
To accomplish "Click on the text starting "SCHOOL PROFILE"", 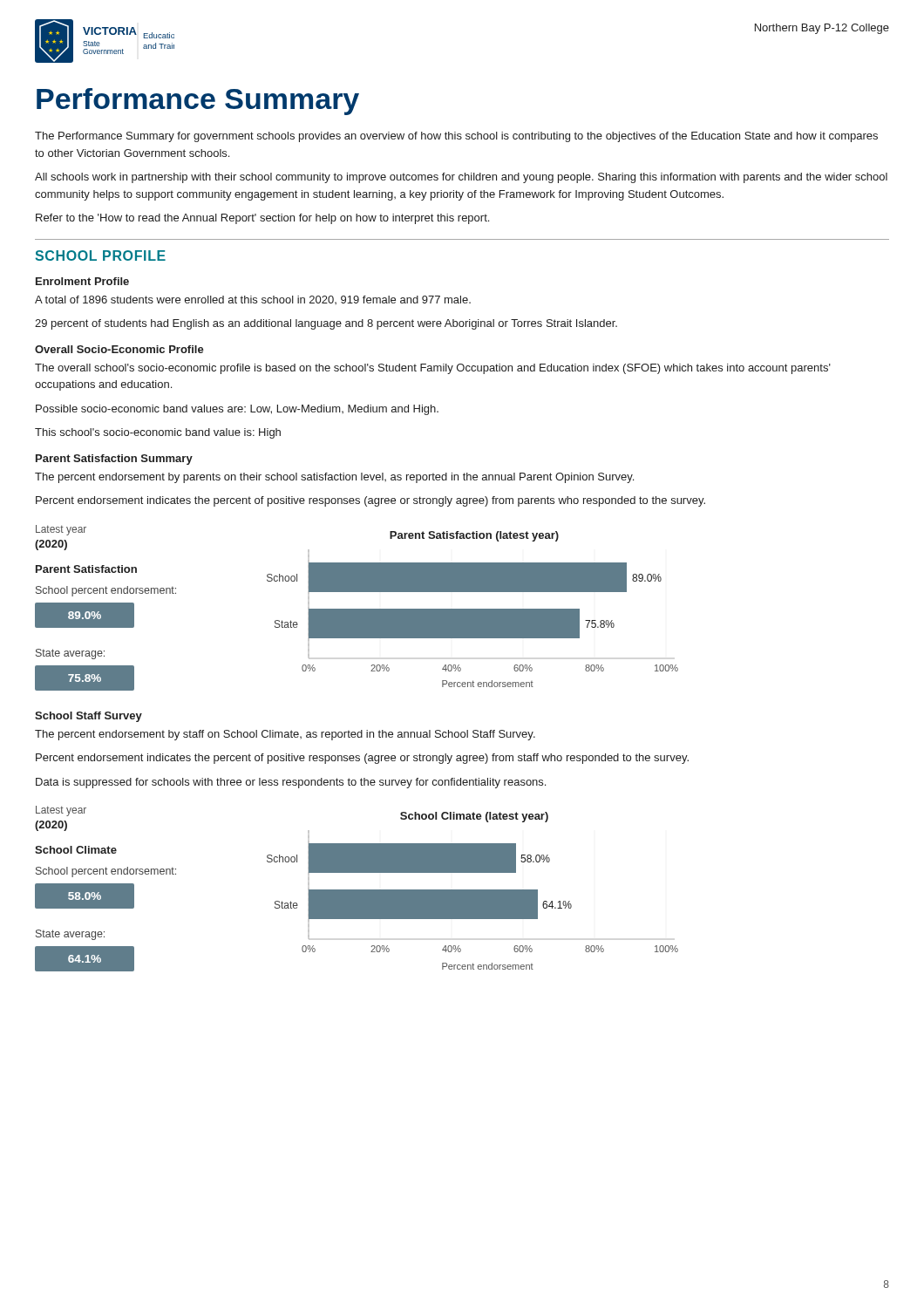I will [101, 256].
